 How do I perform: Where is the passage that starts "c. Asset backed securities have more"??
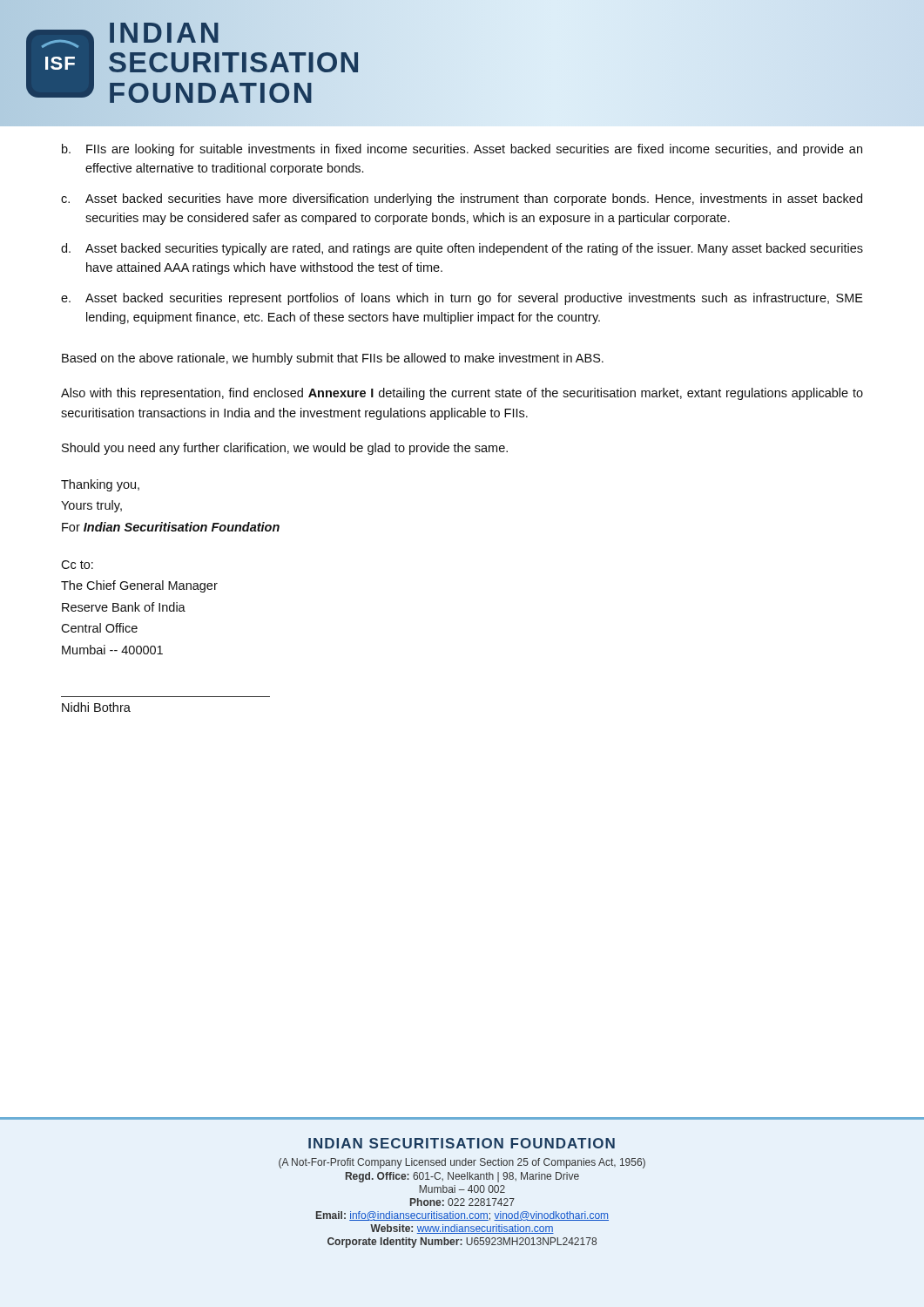click(x=462, y=209)
